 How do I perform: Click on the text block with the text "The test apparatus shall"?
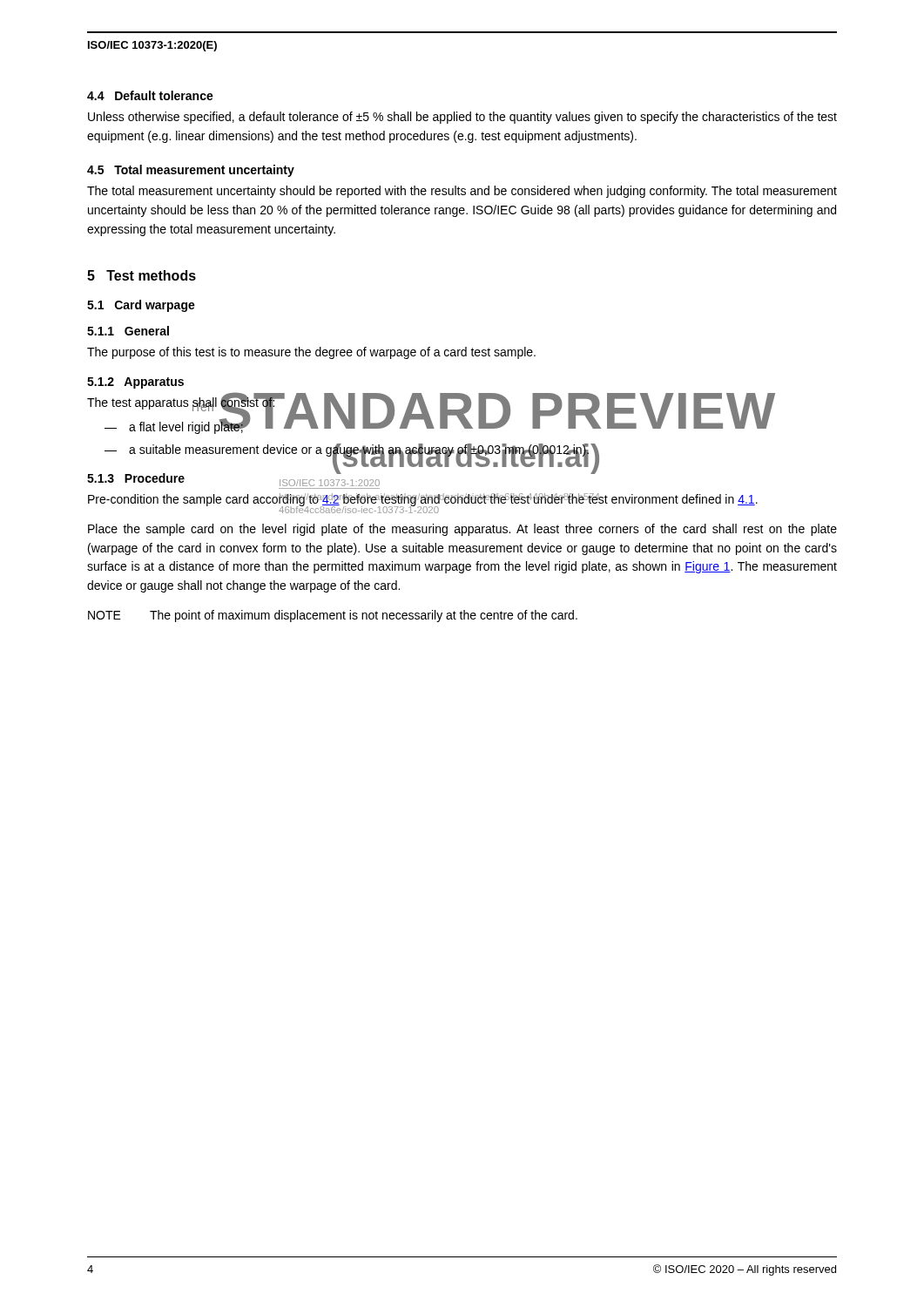(181, 403)
